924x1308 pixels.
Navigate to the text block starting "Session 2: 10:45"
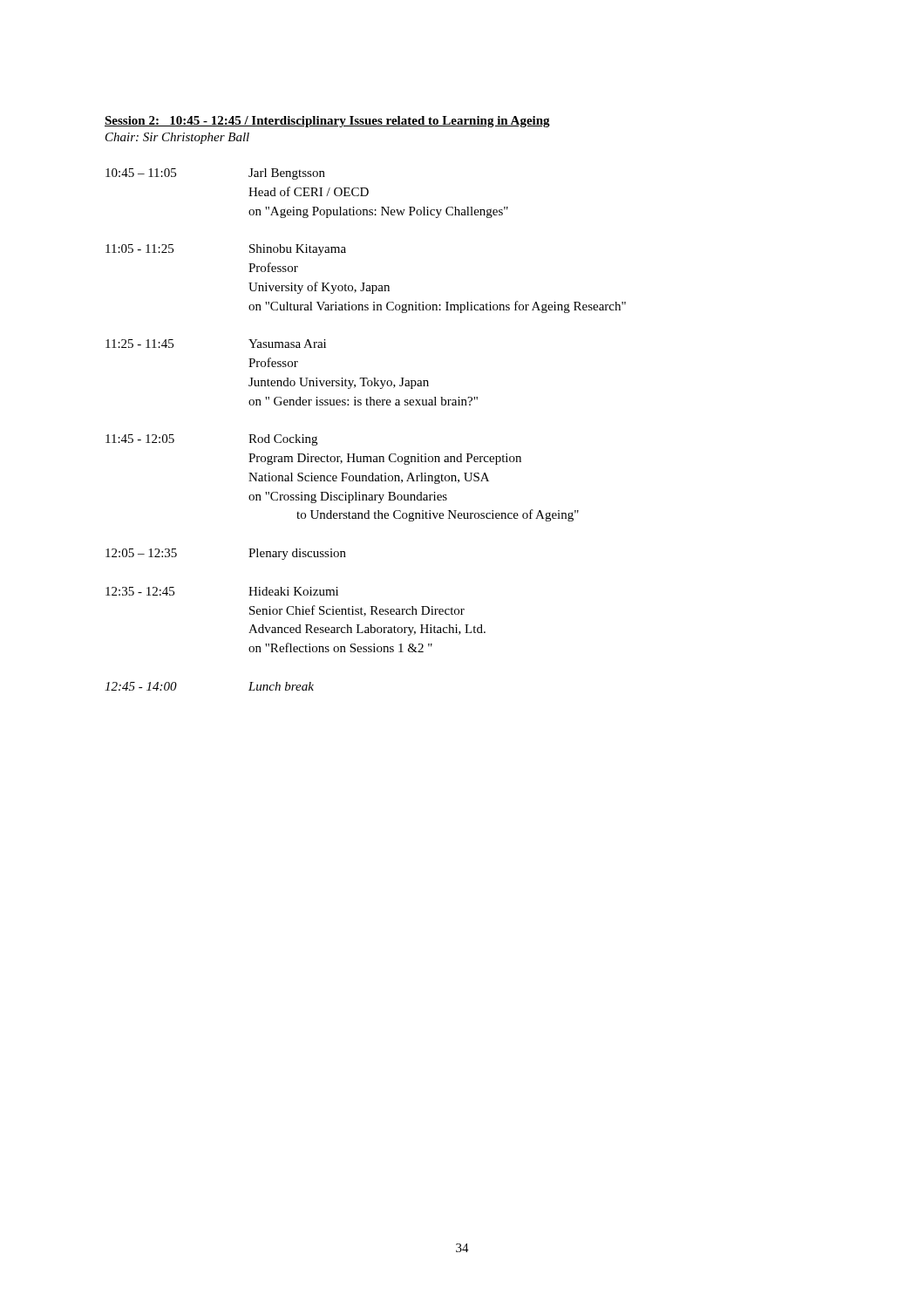click(462, 129)
